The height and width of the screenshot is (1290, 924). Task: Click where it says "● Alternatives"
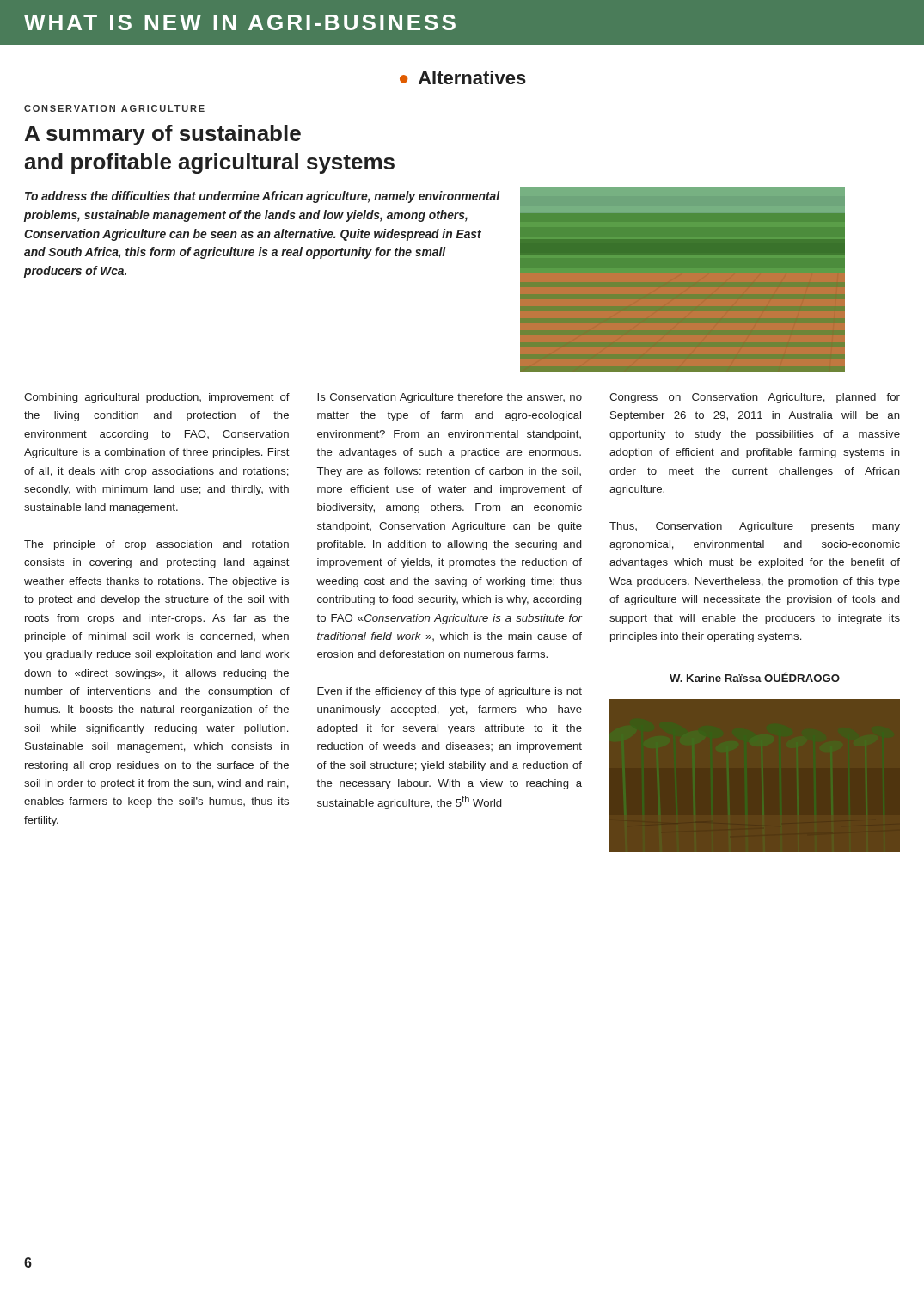click(462, 78)
